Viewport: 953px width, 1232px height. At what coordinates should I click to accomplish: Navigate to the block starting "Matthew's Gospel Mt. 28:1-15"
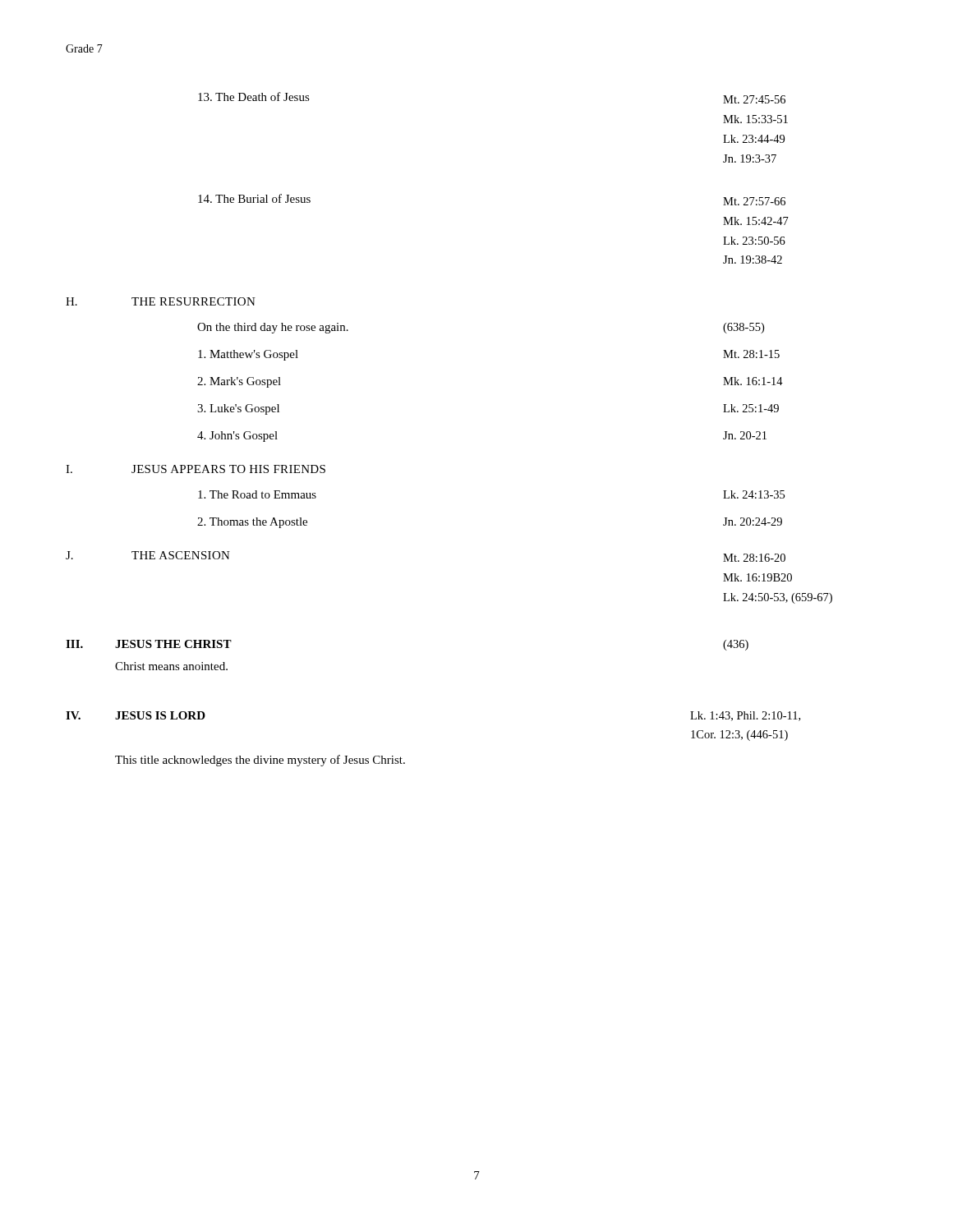(249, 355)
